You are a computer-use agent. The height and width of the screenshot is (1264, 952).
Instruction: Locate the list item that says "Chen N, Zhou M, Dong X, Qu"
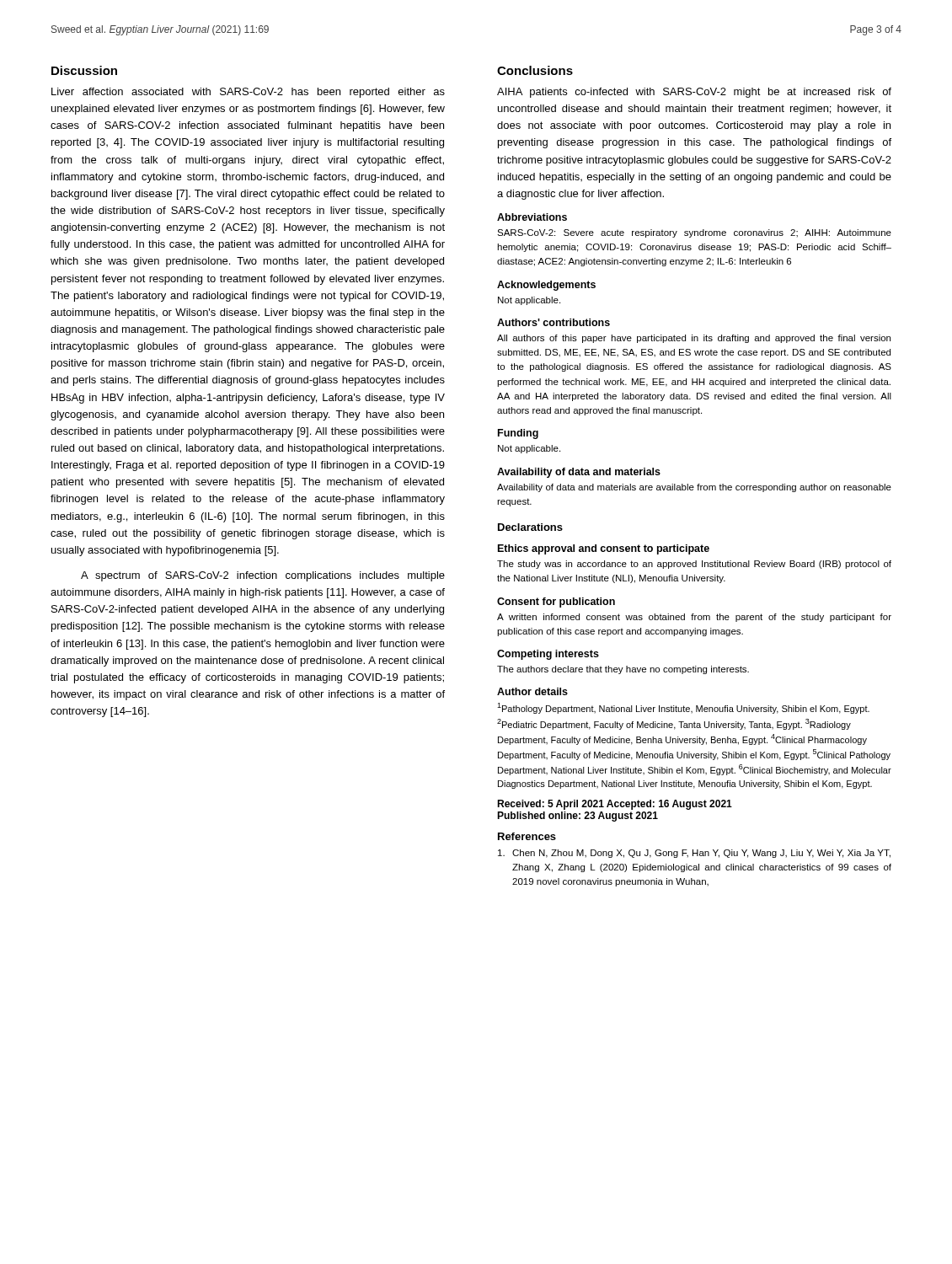point(694,868)
